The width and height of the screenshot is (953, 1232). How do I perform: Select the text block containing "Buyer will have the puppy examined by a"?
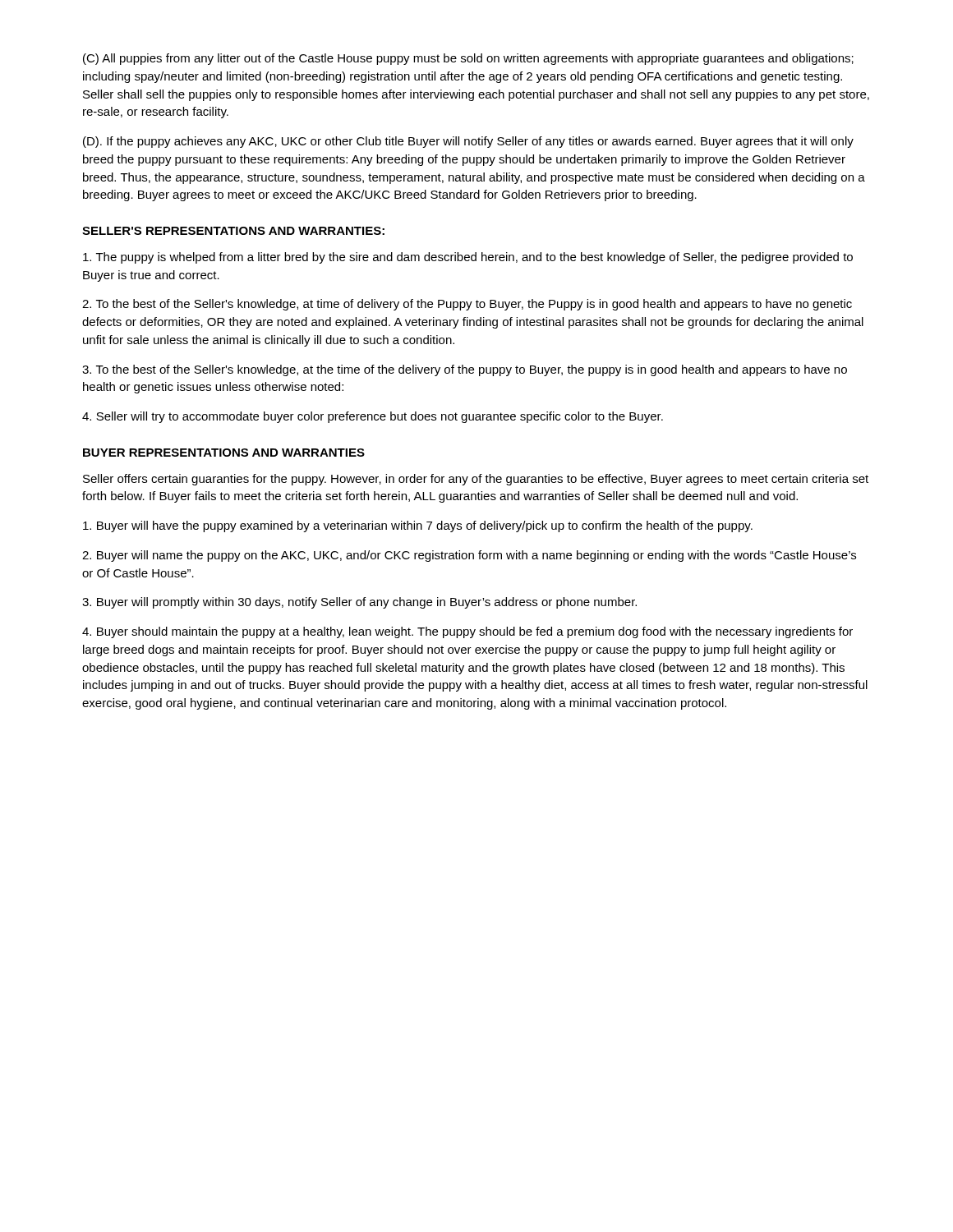click(x=418, y=525)
